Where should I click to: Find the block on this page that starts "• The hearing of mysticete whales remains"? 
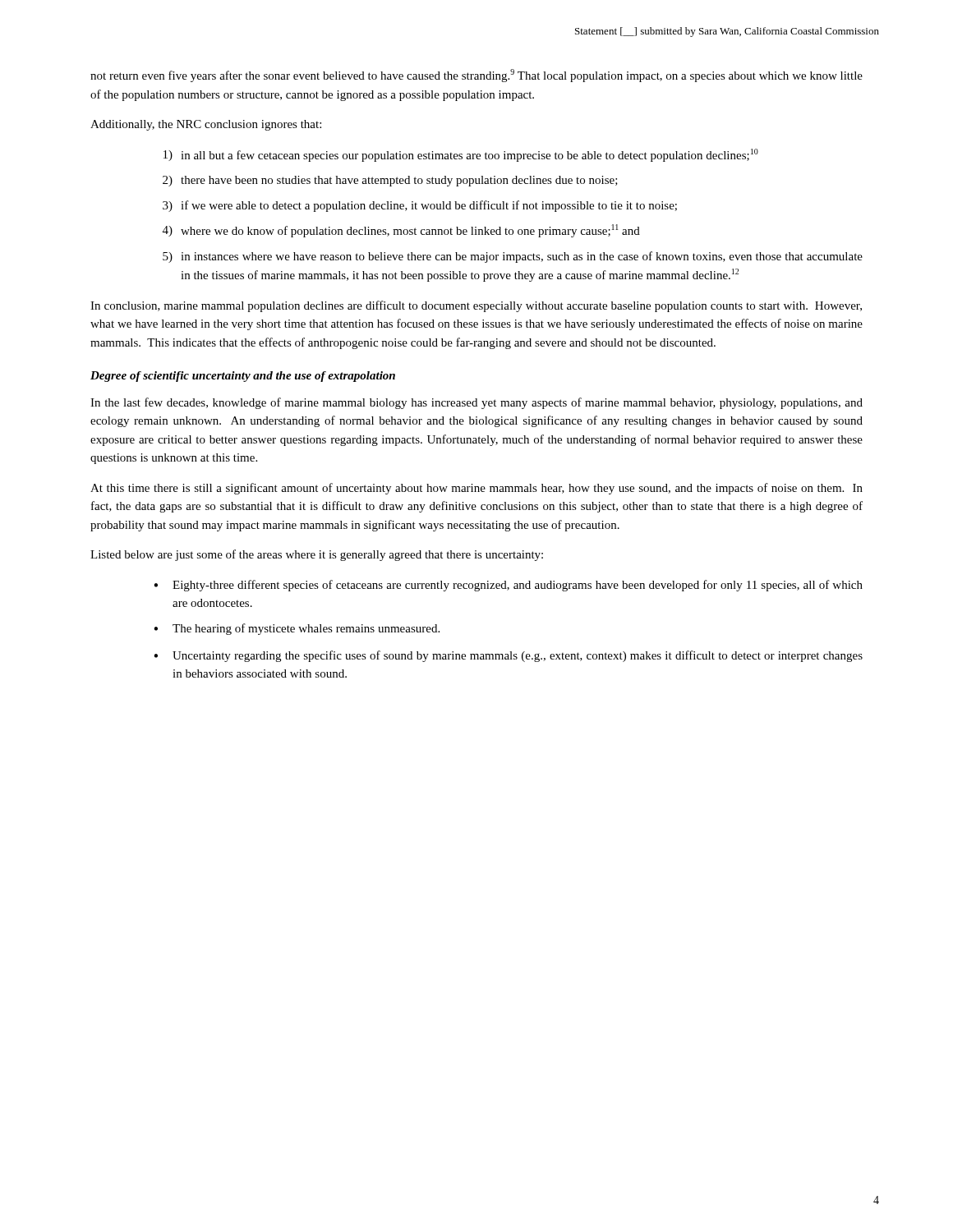pyautogui.click(x=297, y=629)
